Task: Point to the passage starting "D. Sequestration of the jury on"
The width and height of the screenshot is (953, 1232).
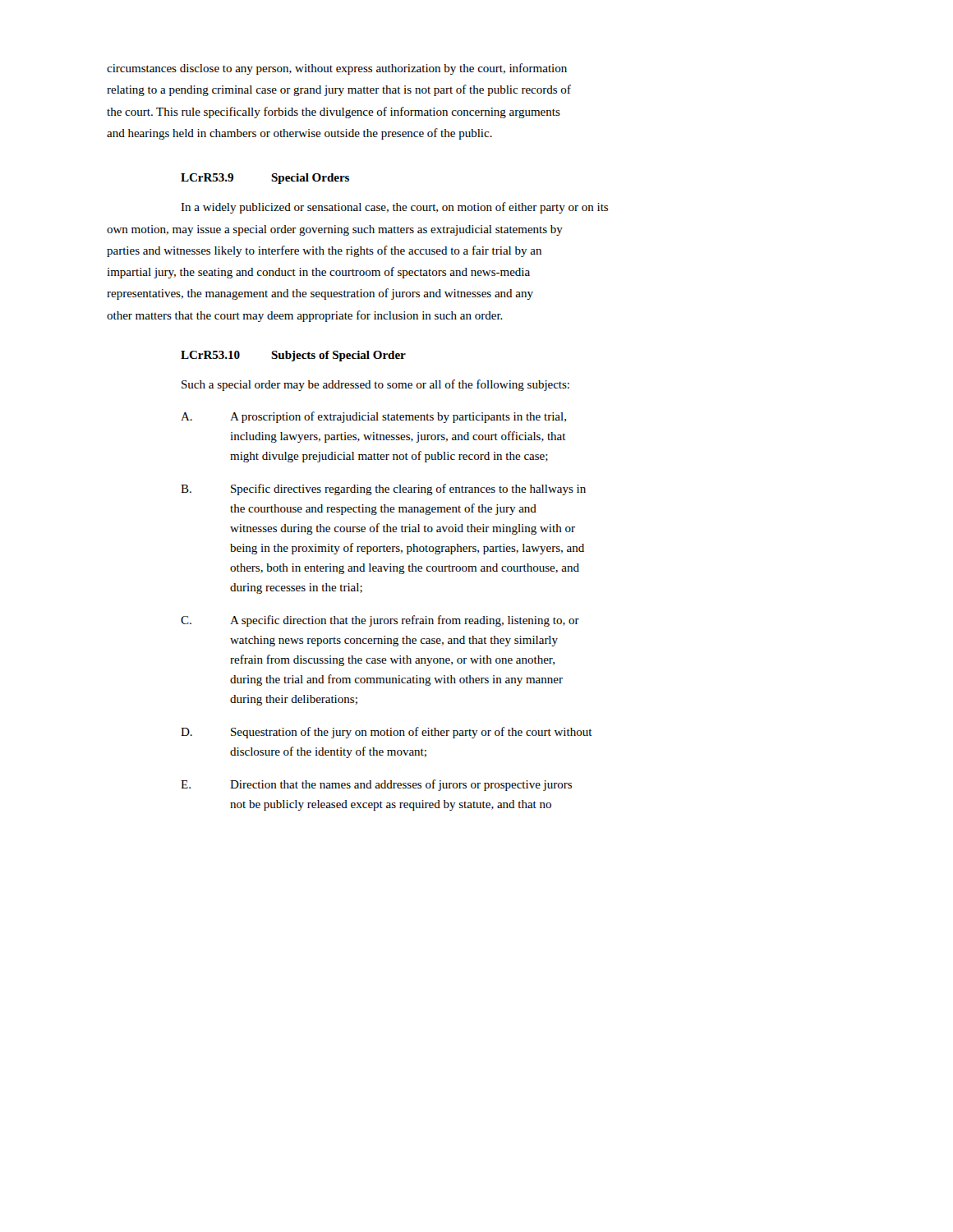Action: (509, 742)
